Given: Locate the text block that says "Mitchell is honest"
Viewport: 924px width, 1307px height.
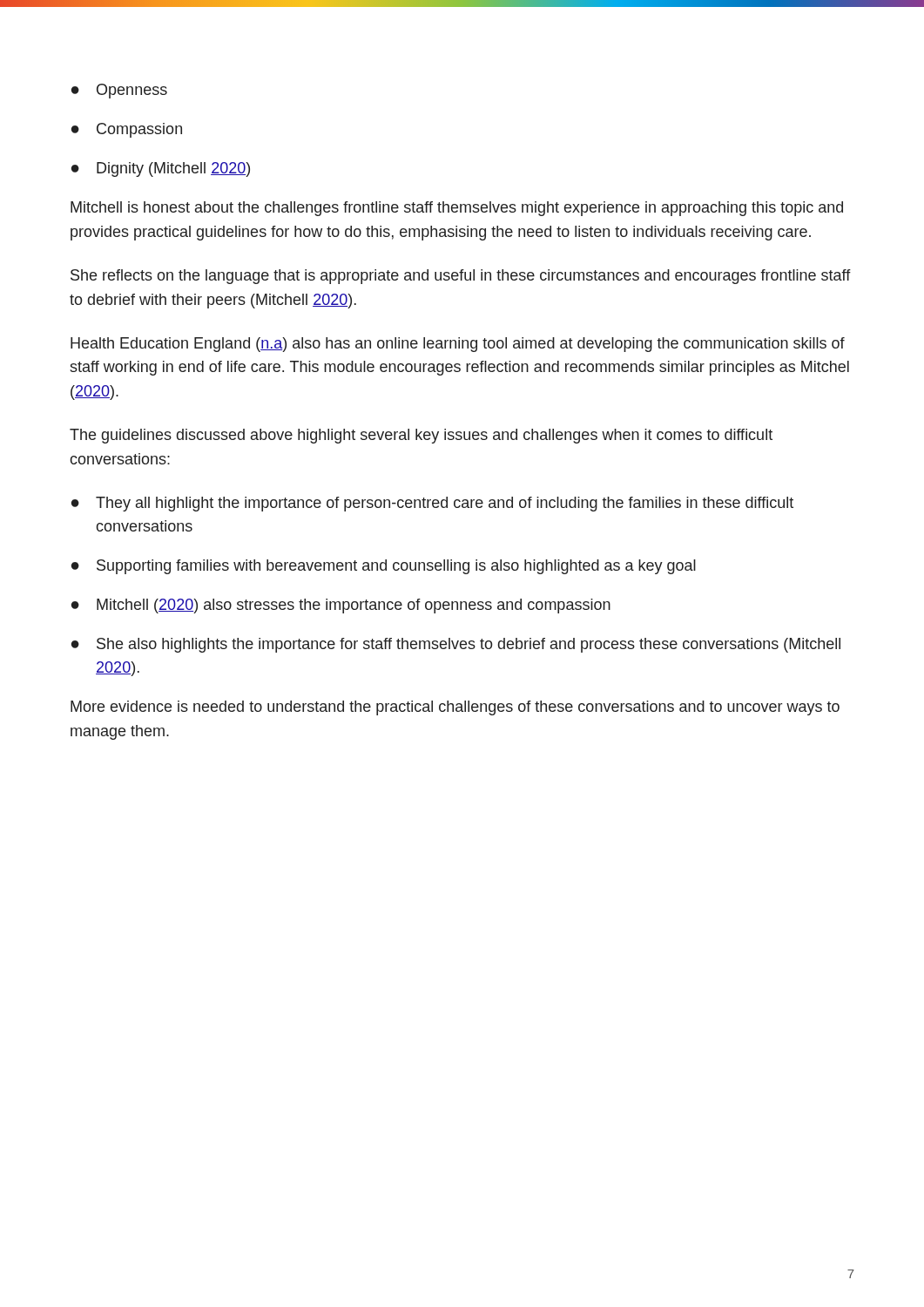Looking at the screenshot, I should coord(457,220).
